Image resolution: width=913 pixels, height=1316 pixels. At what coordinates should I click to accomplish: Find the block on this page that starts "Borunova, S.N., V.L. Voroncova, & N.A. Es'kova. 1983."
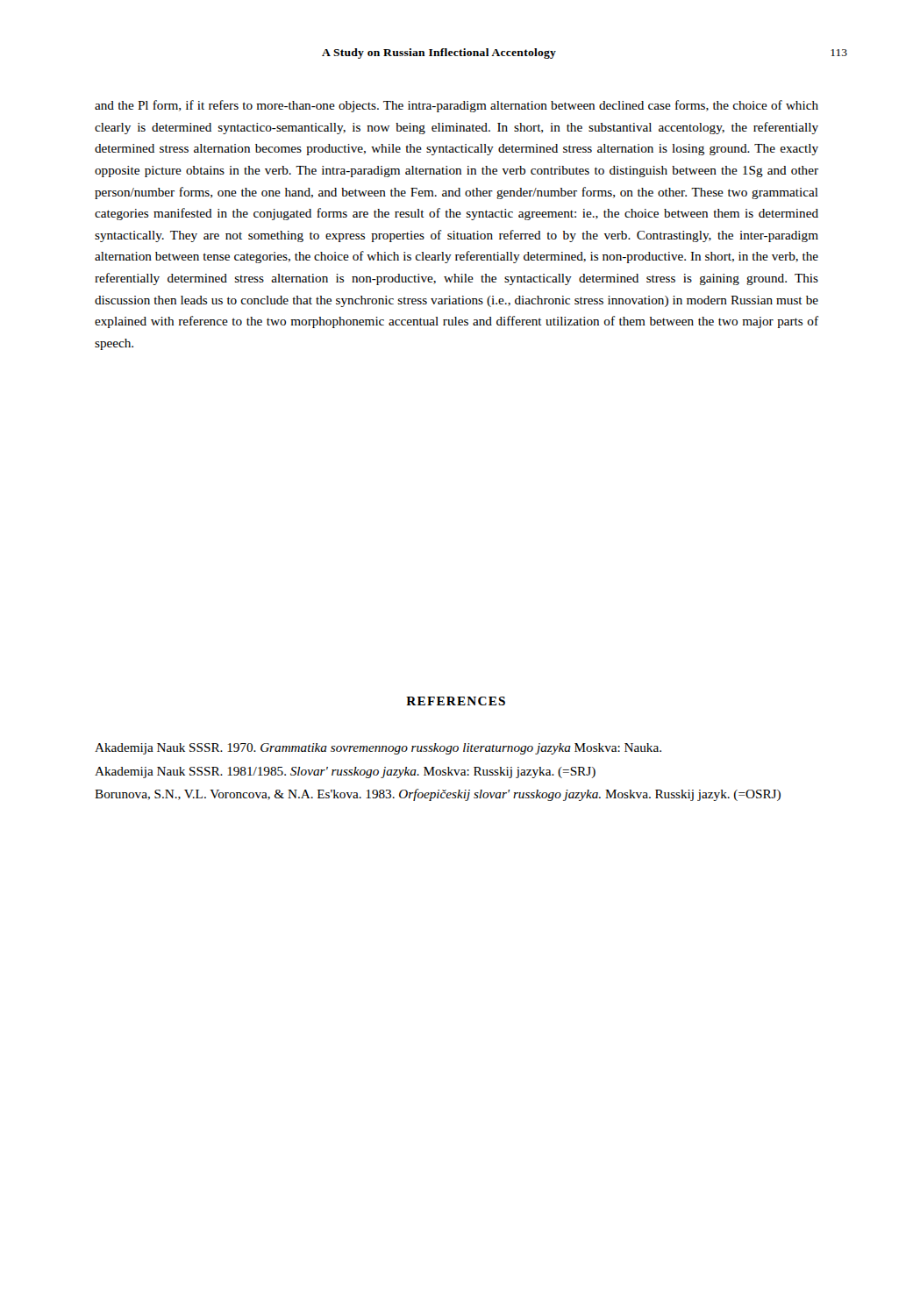click(x=438, y=794)
